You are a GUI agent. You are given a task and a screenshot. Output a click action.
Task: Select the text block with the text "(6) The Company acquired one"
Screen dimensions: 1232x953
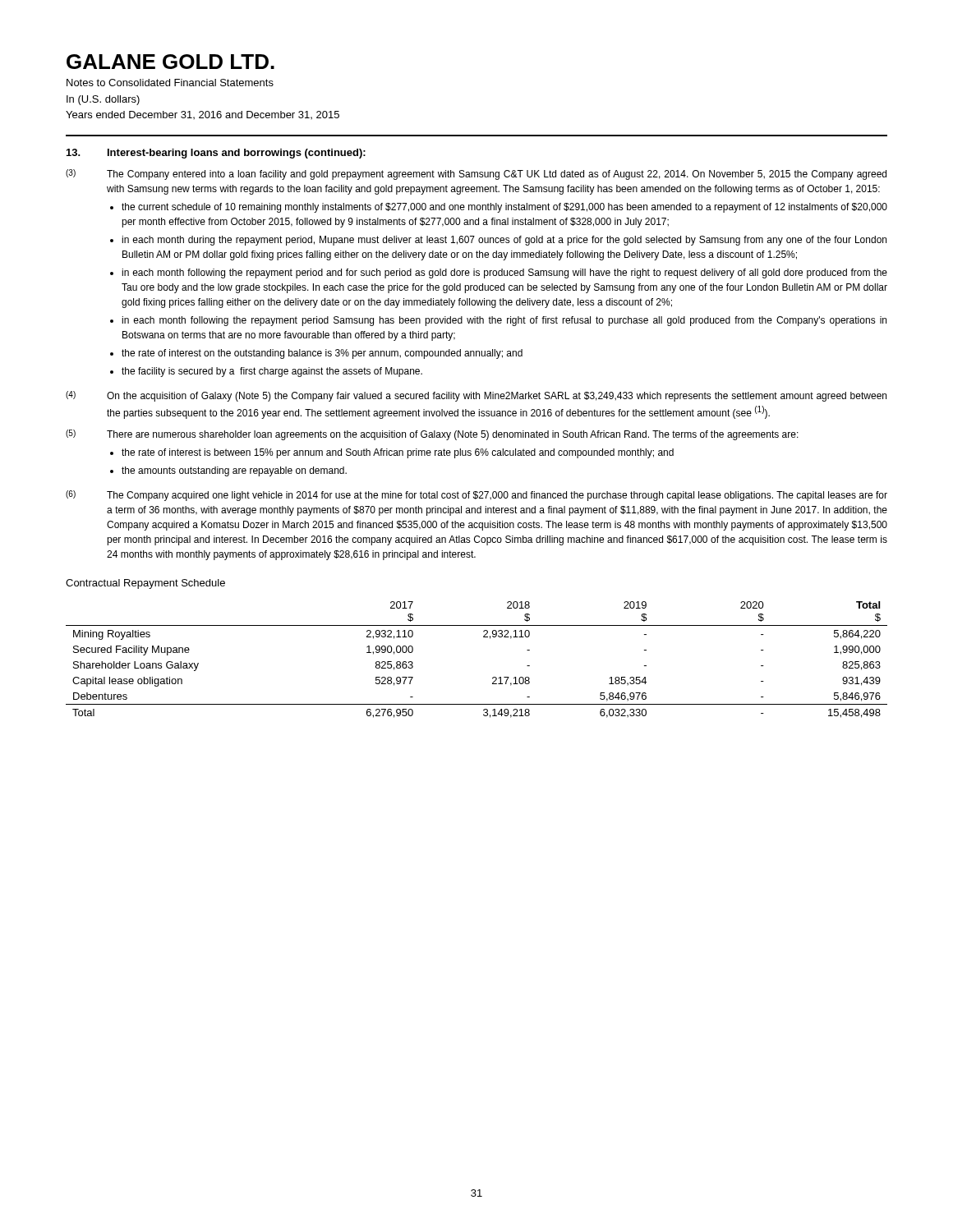coord(476,524)
